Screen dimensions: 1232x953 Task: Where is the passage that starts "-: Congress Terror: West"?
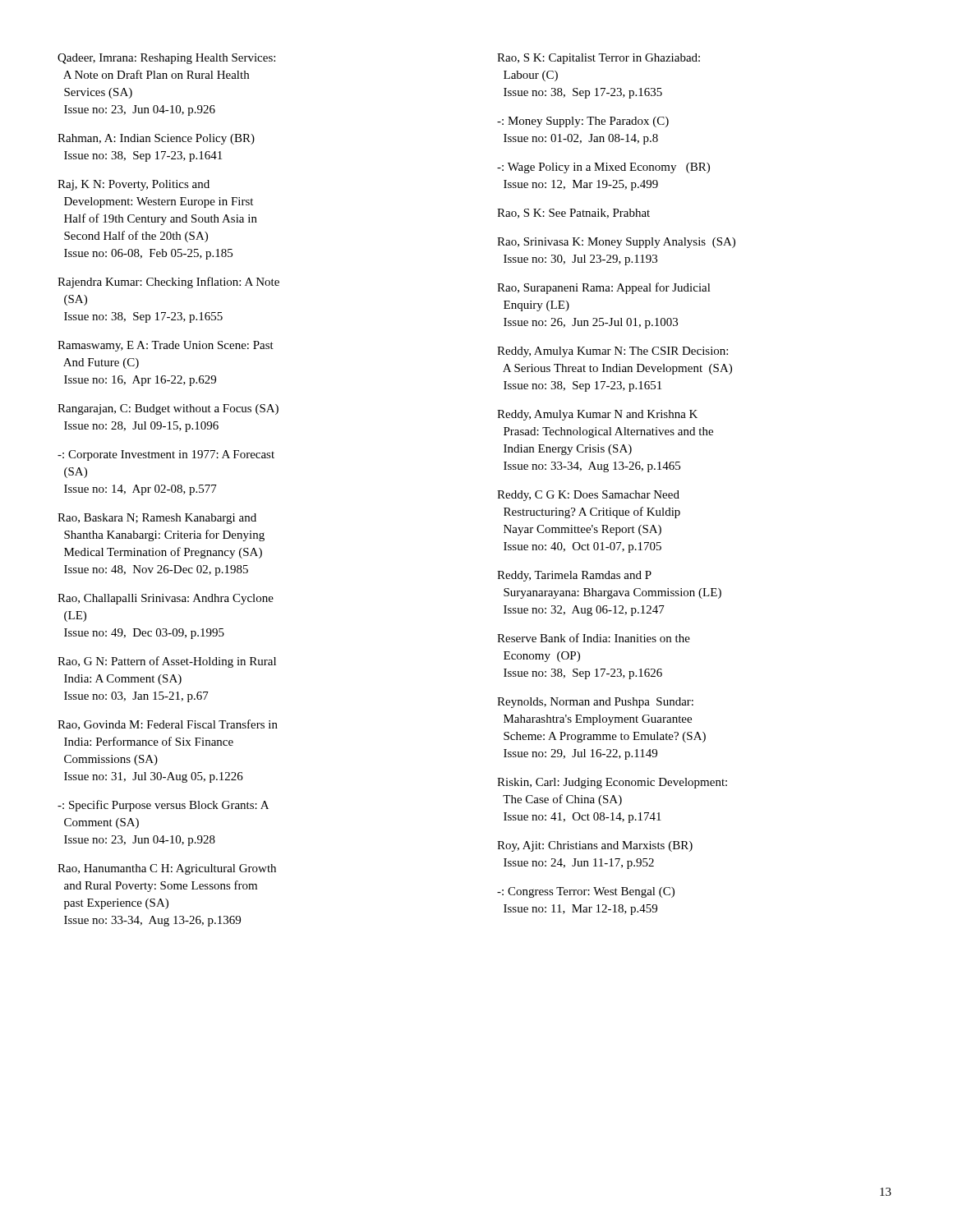coord(586,900)
